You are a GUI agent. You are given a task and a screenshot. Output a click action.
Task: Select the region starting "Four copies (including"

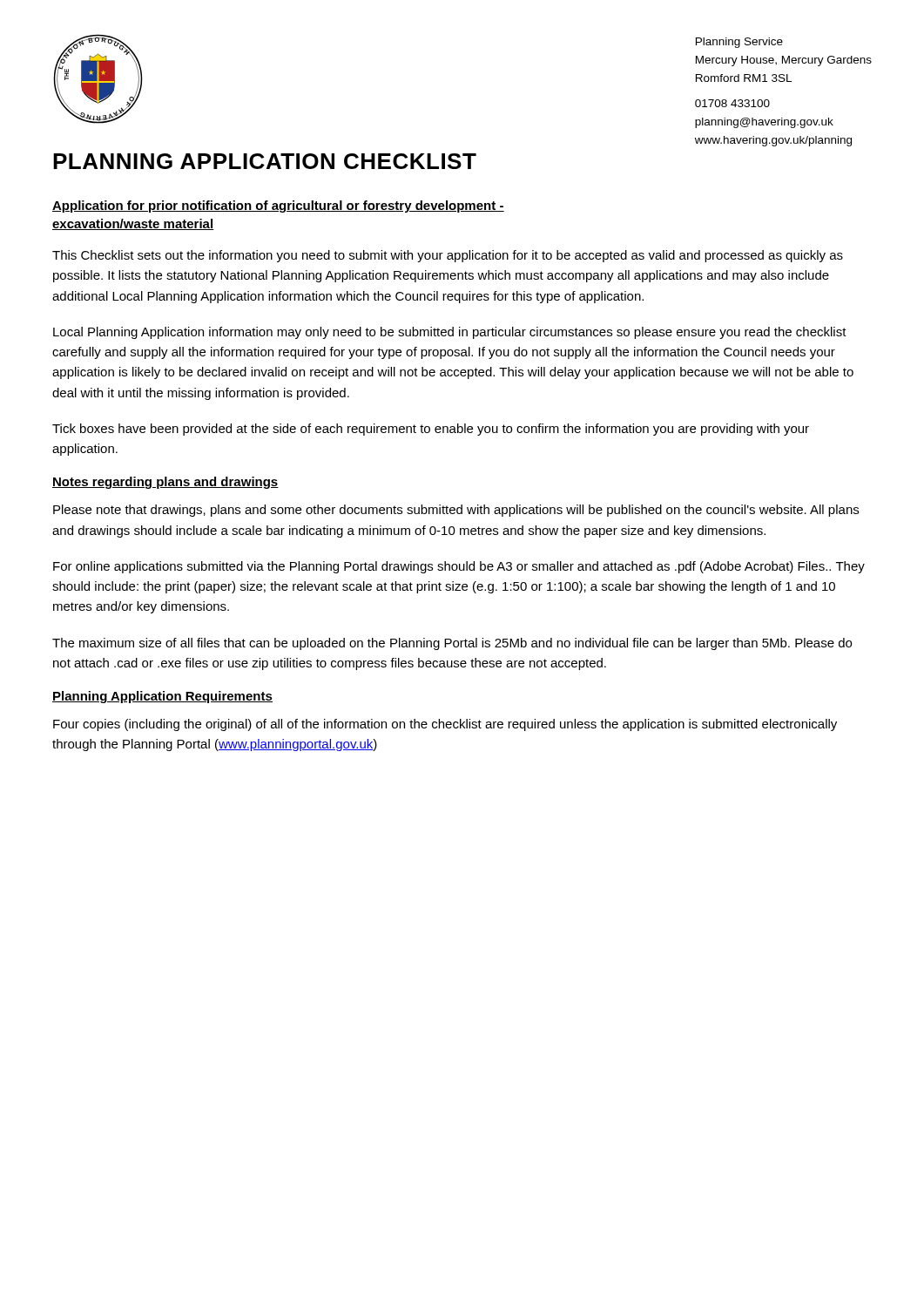(x=445, y=734)
